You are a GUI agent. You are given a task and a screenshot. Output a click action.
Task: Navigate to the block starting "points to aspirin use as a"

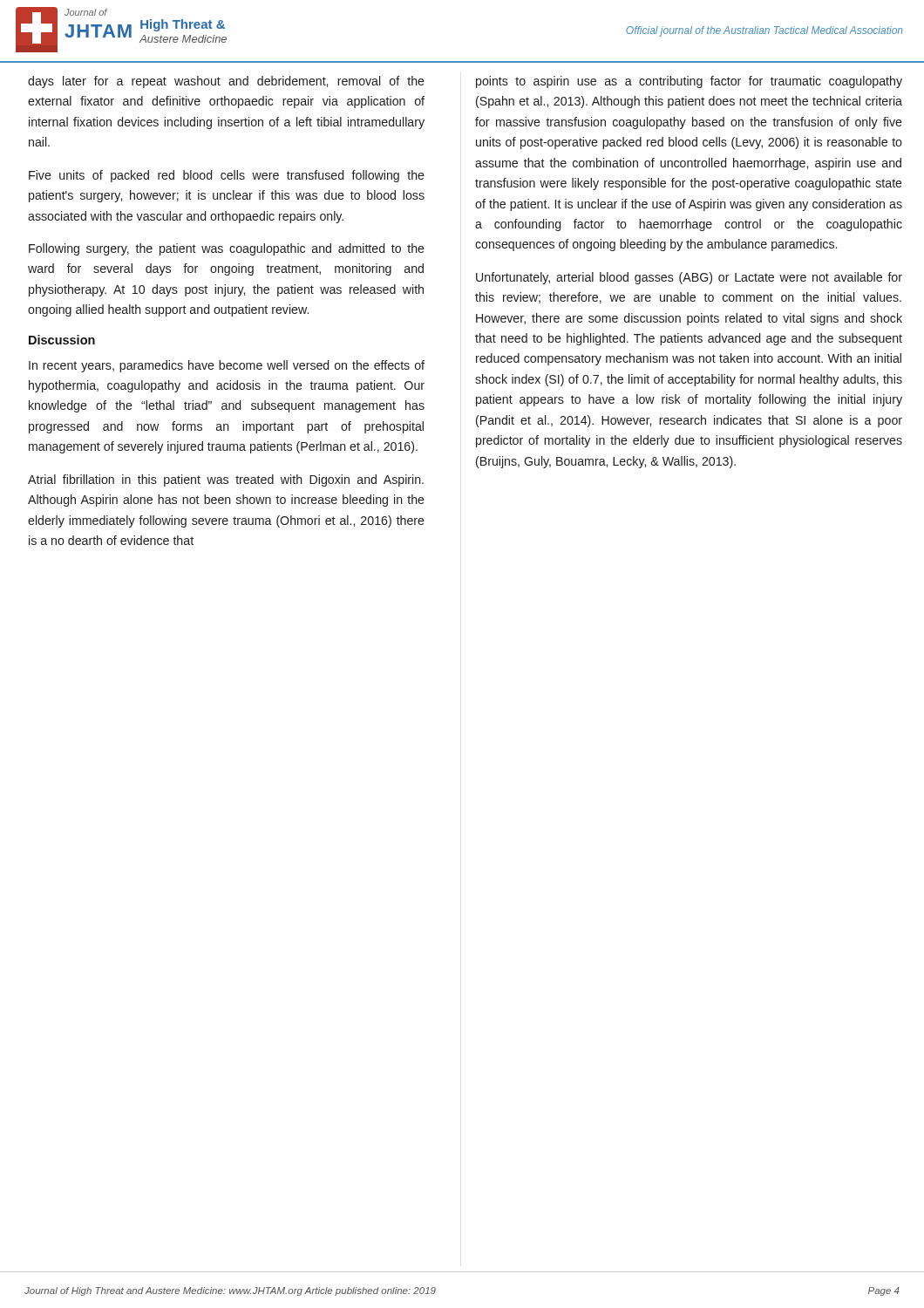tap(689, 163)
